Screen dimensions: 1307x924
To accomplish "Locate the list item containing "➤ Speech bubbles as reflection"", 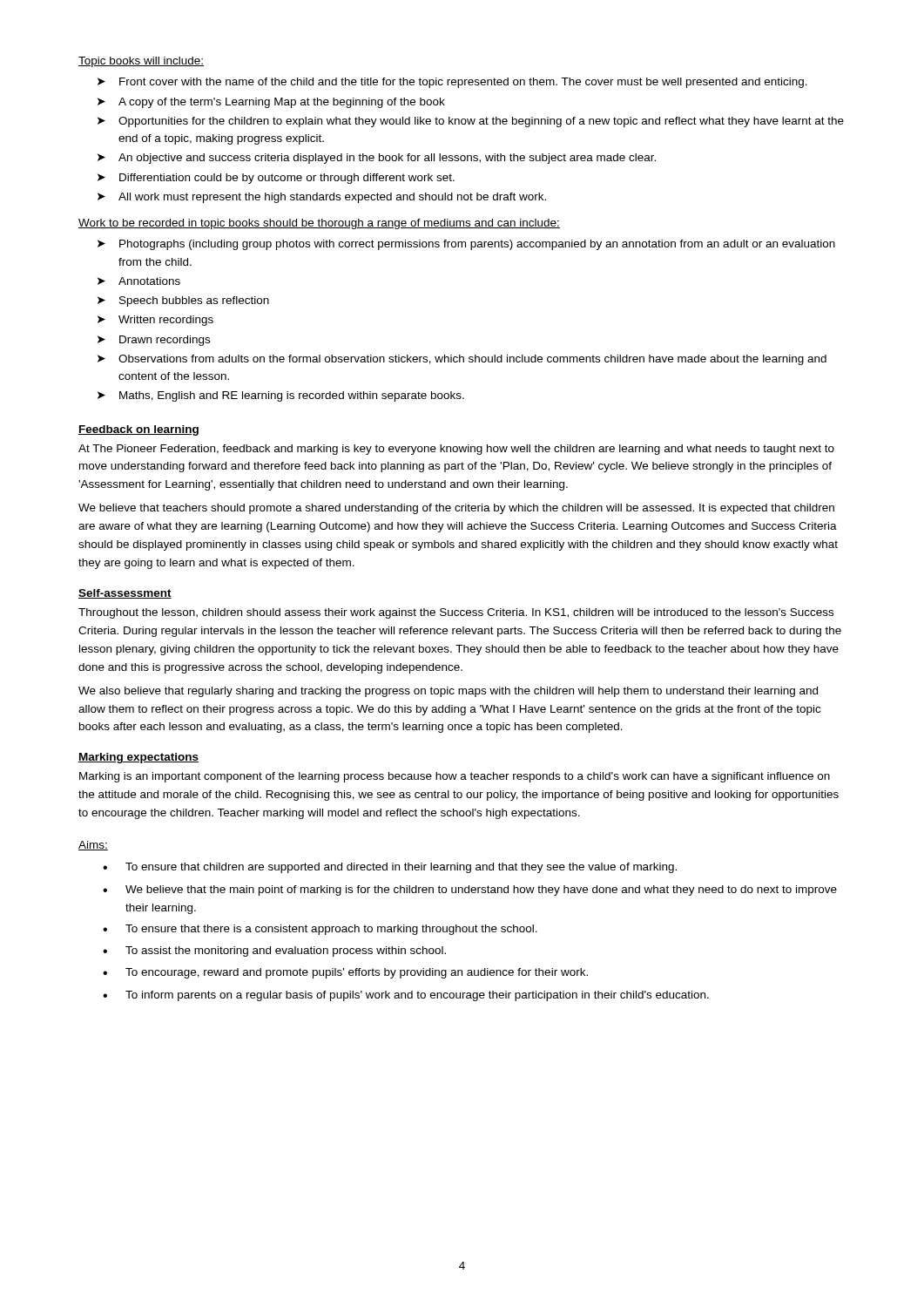I will pos(183,301).
